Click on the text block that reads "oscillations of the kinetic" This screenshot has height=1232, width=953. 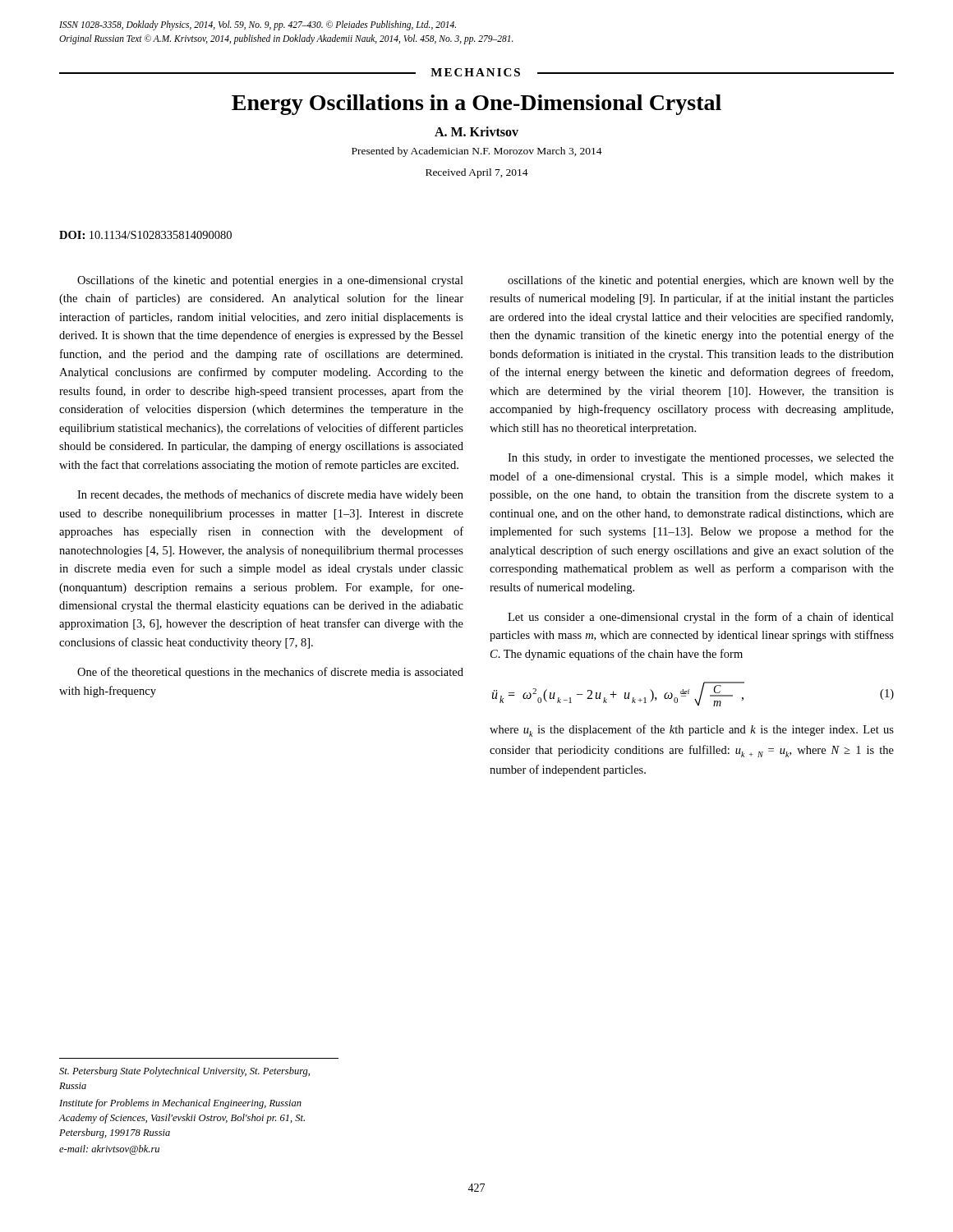pyautogui.click(x=692, y=354)
